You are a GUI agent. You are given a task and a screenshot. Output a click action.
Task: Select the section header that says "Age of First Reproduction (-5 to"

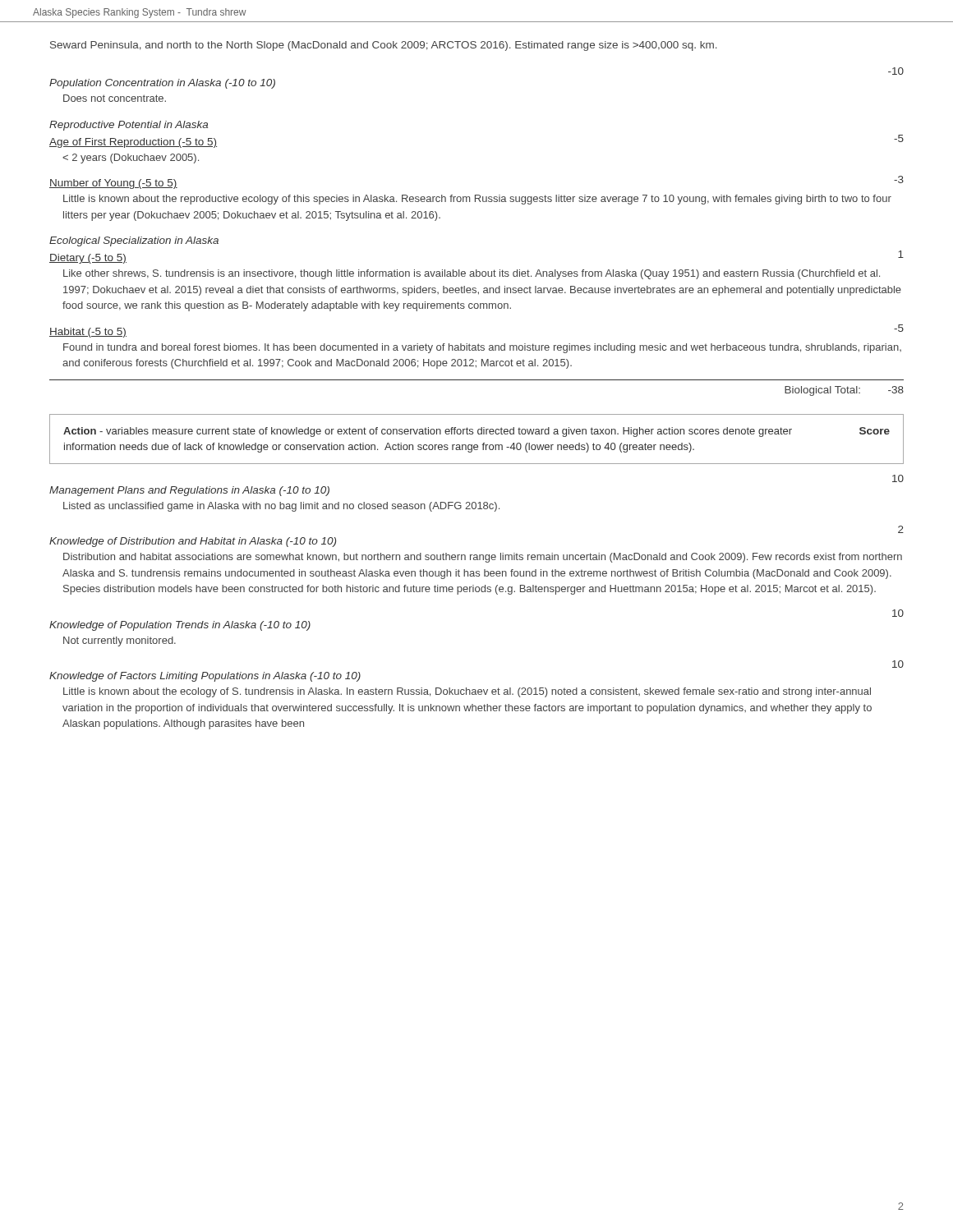pos(133,141)
